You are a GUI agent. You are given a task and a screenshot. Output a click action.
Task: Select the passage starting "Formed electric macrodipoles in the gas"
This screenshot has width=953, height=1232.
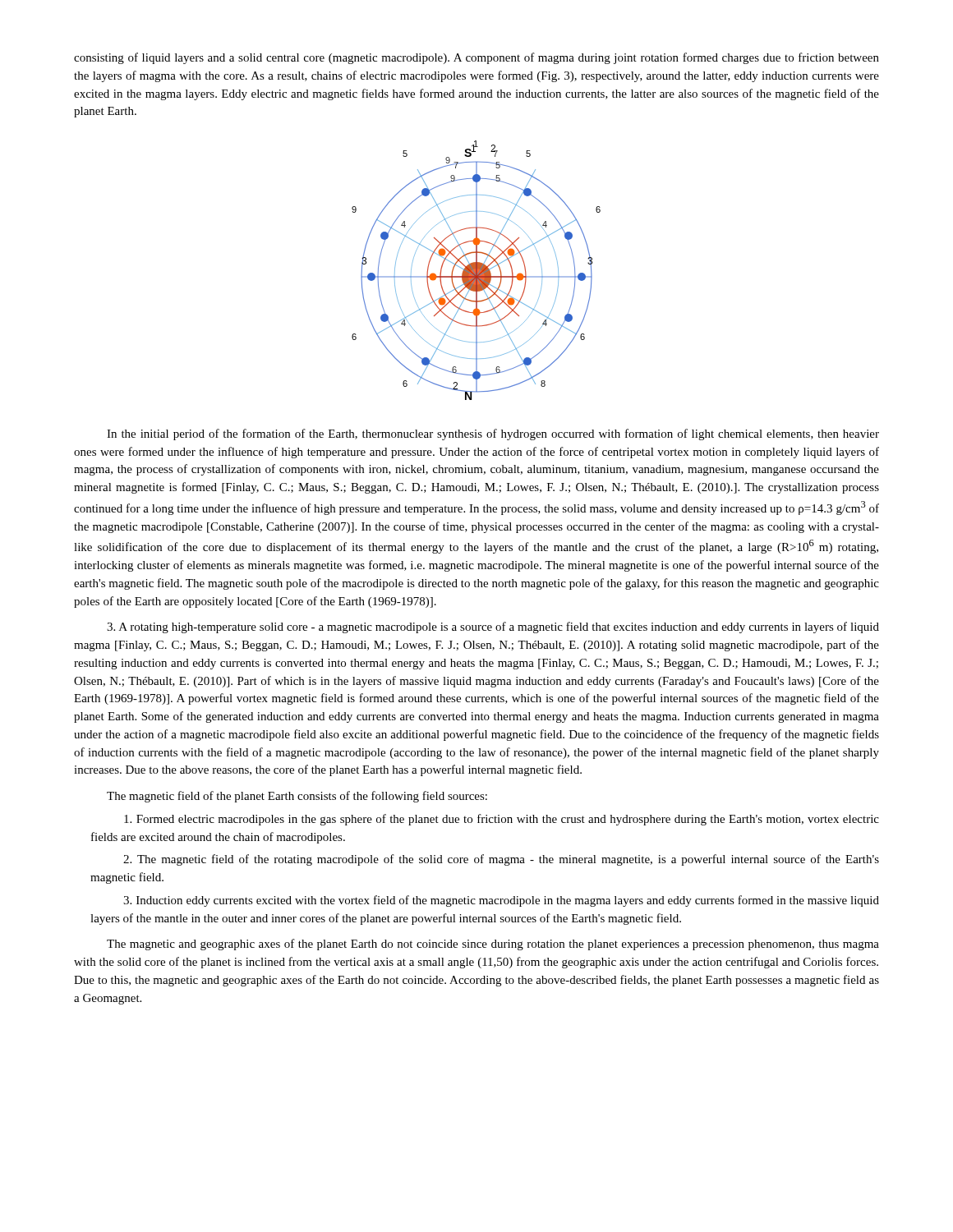pos(485,828)
